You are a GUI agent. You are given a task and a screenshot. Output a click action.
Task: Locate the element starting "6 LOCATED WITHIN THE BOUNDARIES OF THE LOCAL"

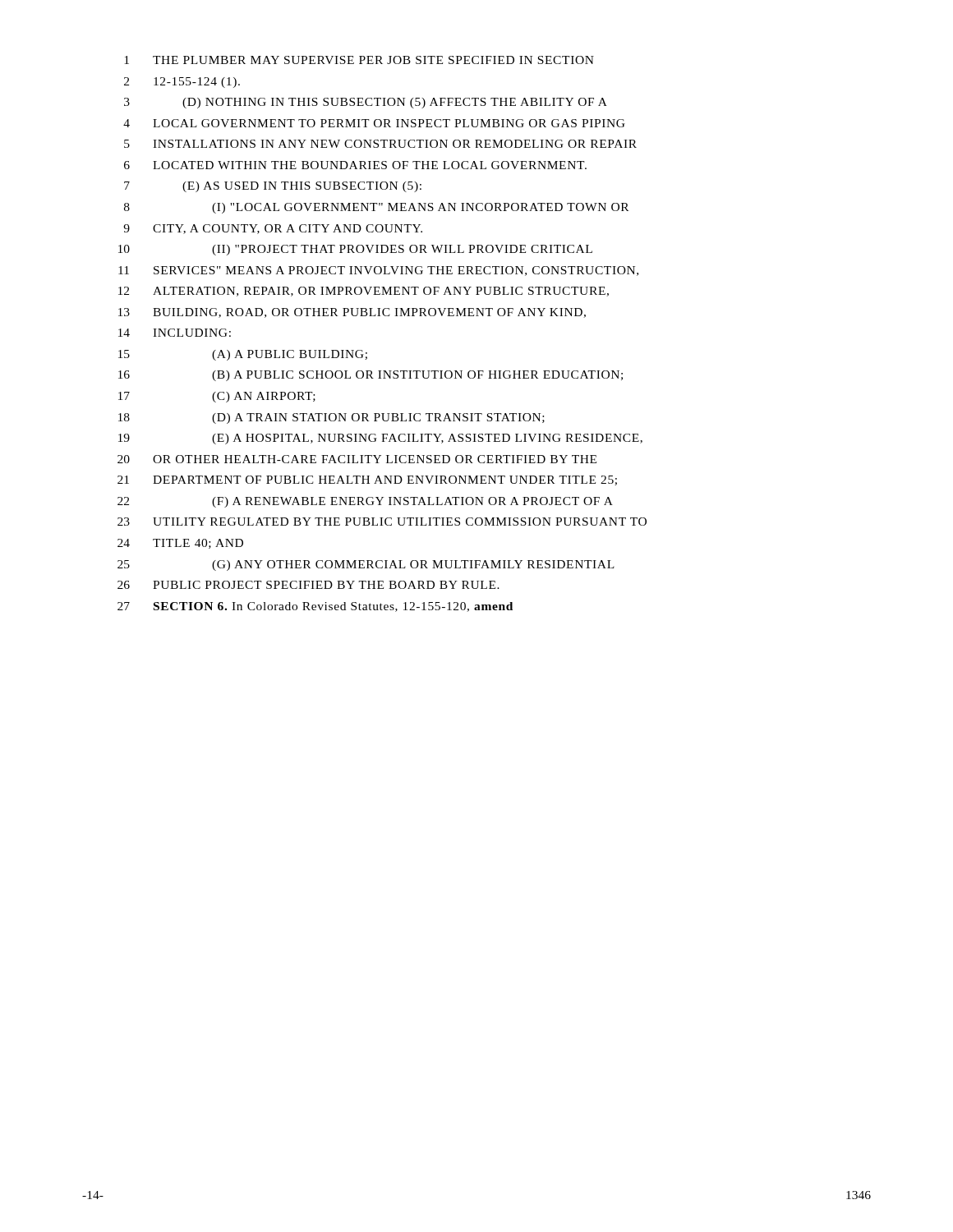coord(343,165)
